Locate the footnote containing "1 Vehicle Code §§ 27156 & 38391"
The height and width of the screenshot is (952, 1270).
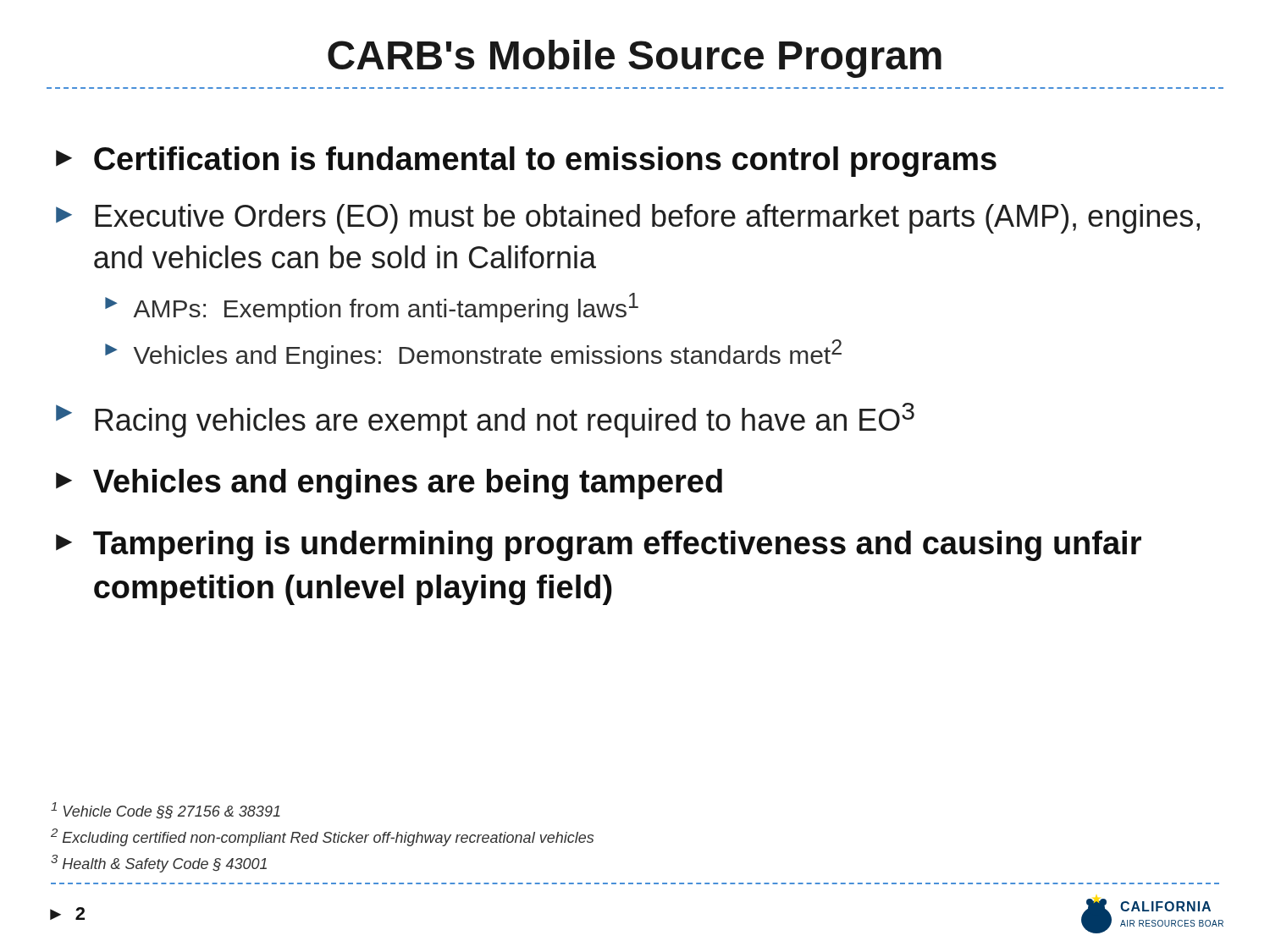(166, 809)
